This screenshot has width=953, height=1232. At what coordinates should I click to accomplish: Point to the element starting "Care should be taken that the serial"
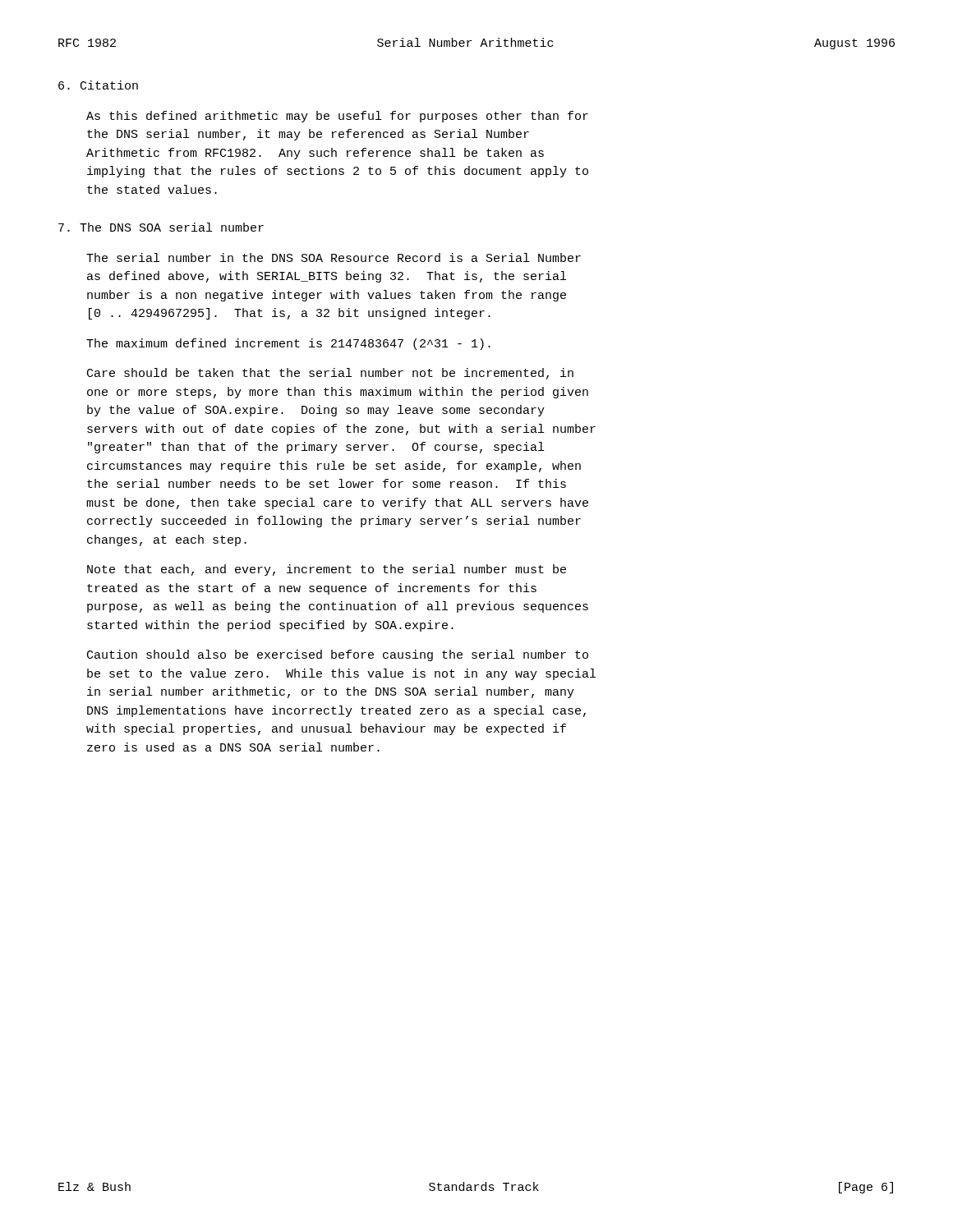point(341,457)
